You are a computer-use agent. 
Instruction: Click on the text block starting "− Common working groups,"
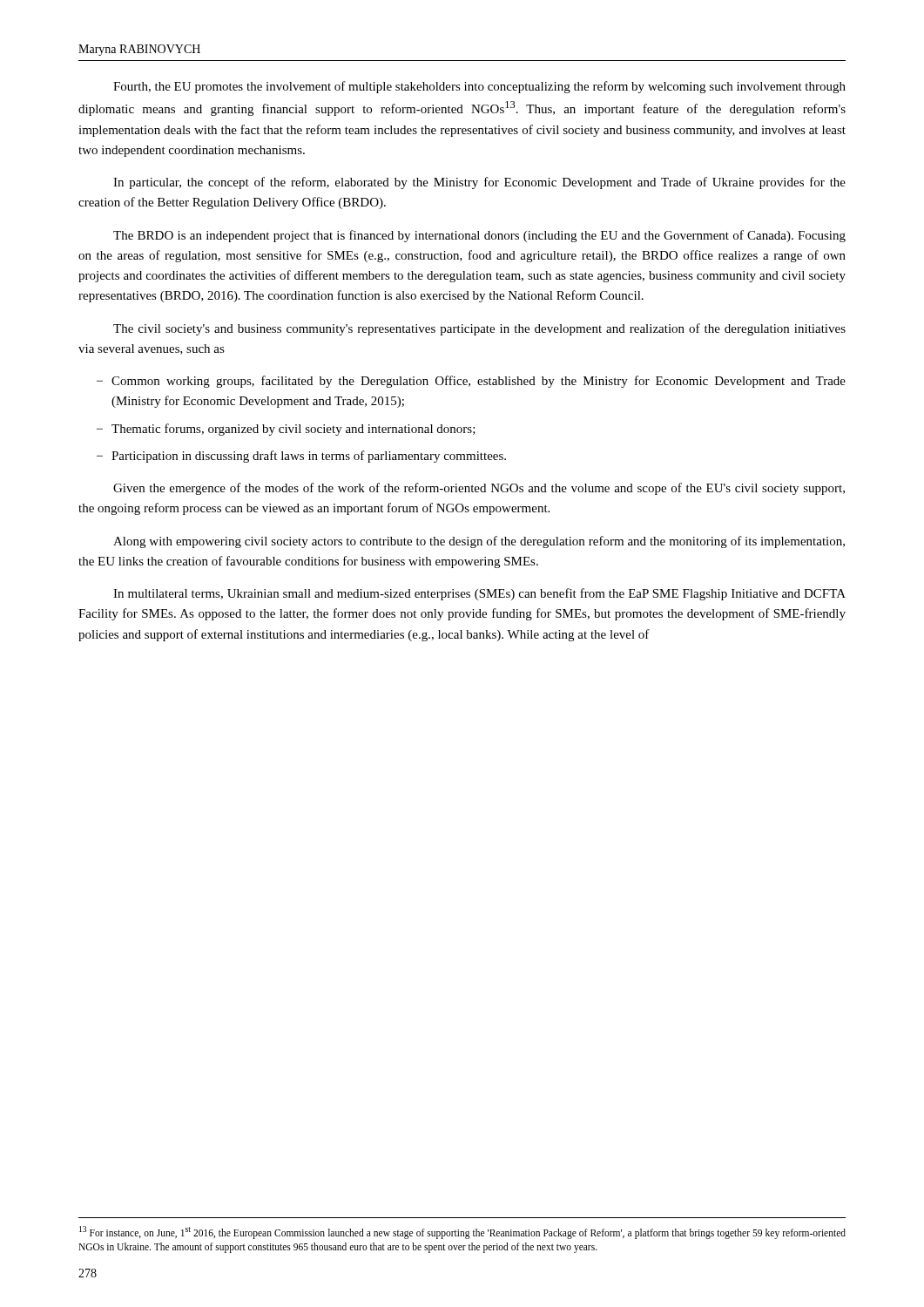point(471,391)
